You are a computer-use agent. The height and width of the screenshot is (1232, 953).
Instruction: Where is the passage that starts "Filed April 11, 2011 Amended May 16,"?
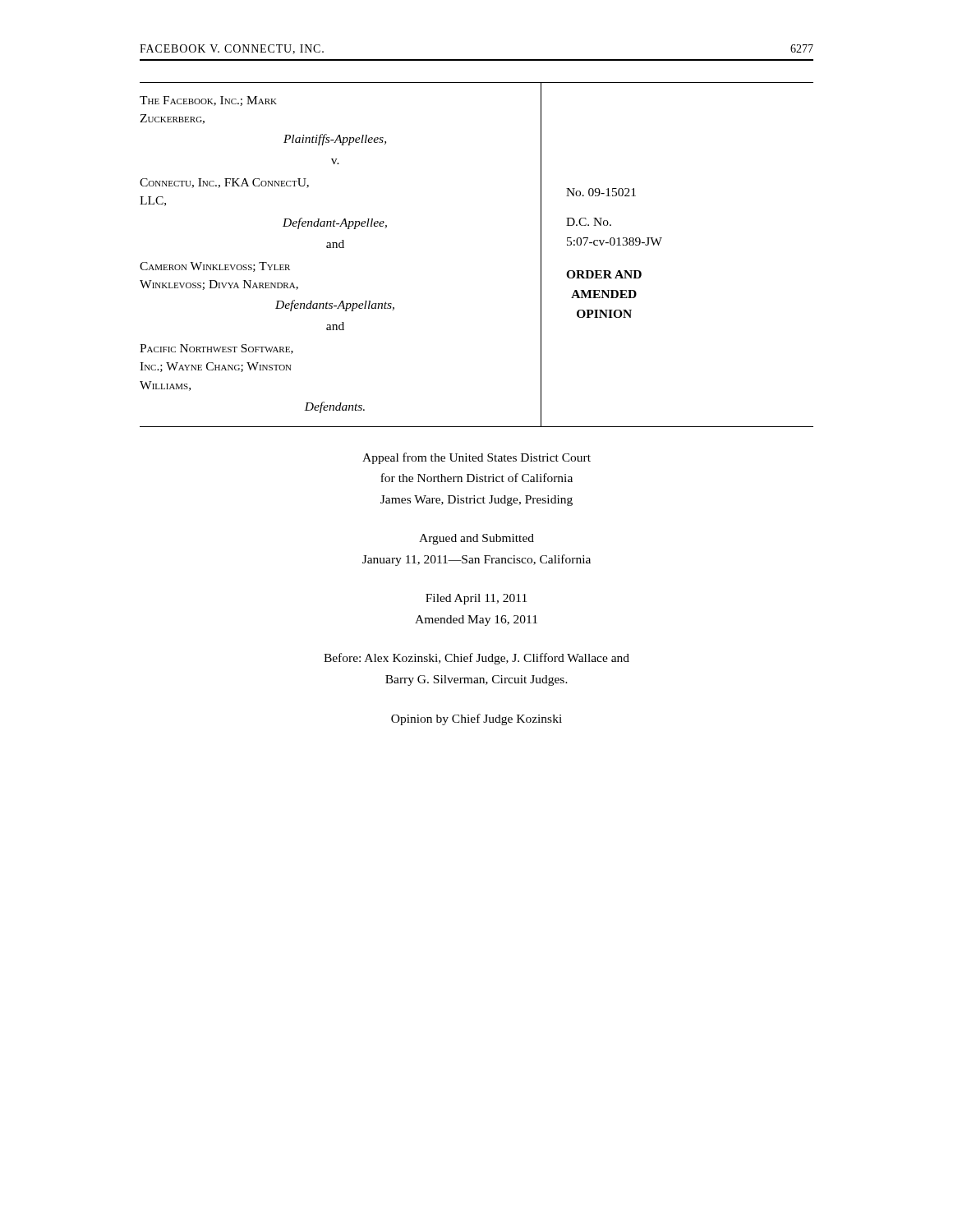point(476,608)
